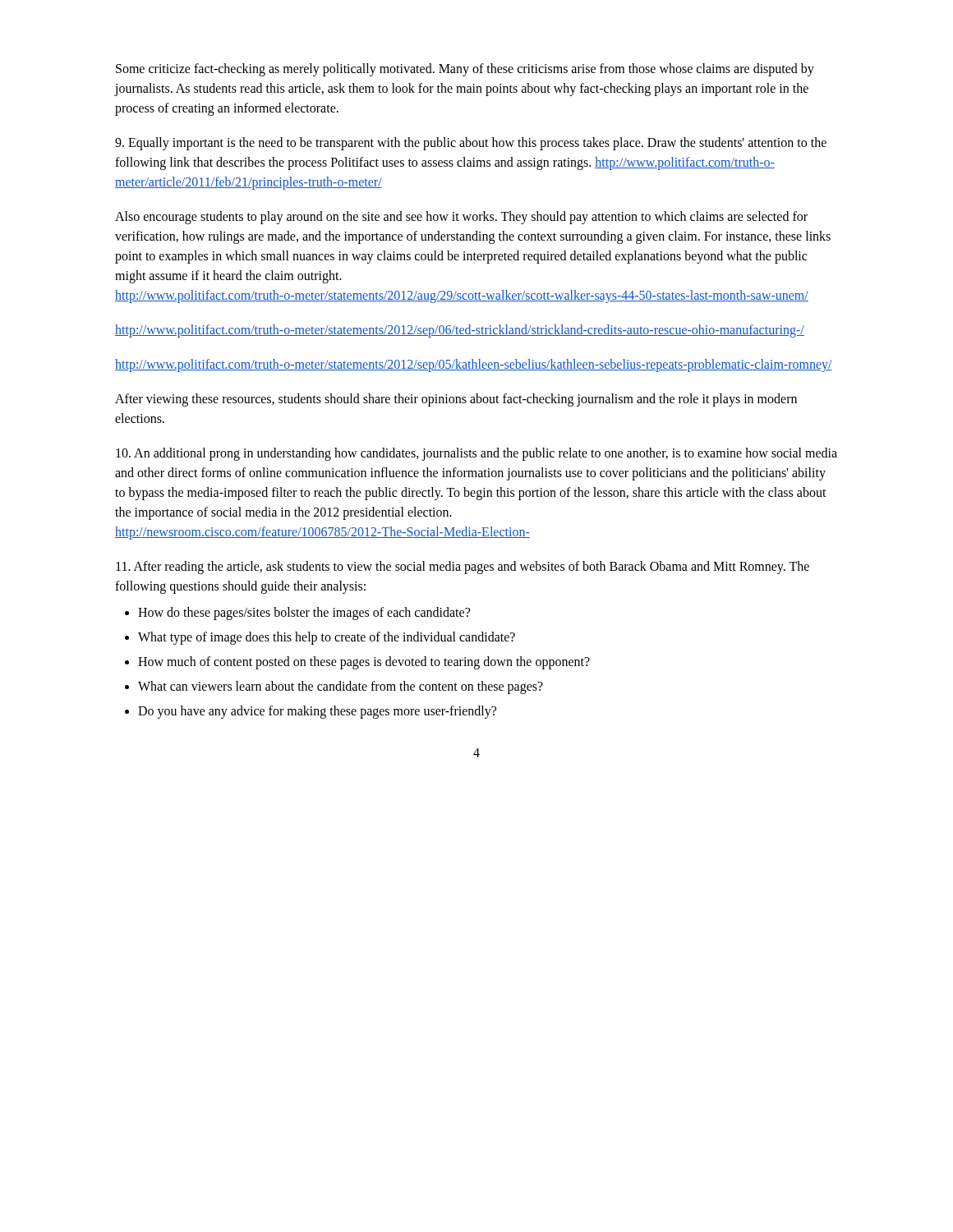The height and width of the screenshot is (1232, 953).
Task: Click on the text block with the text "After viewing these resources, students should share their"
Action: click(456, 409)
